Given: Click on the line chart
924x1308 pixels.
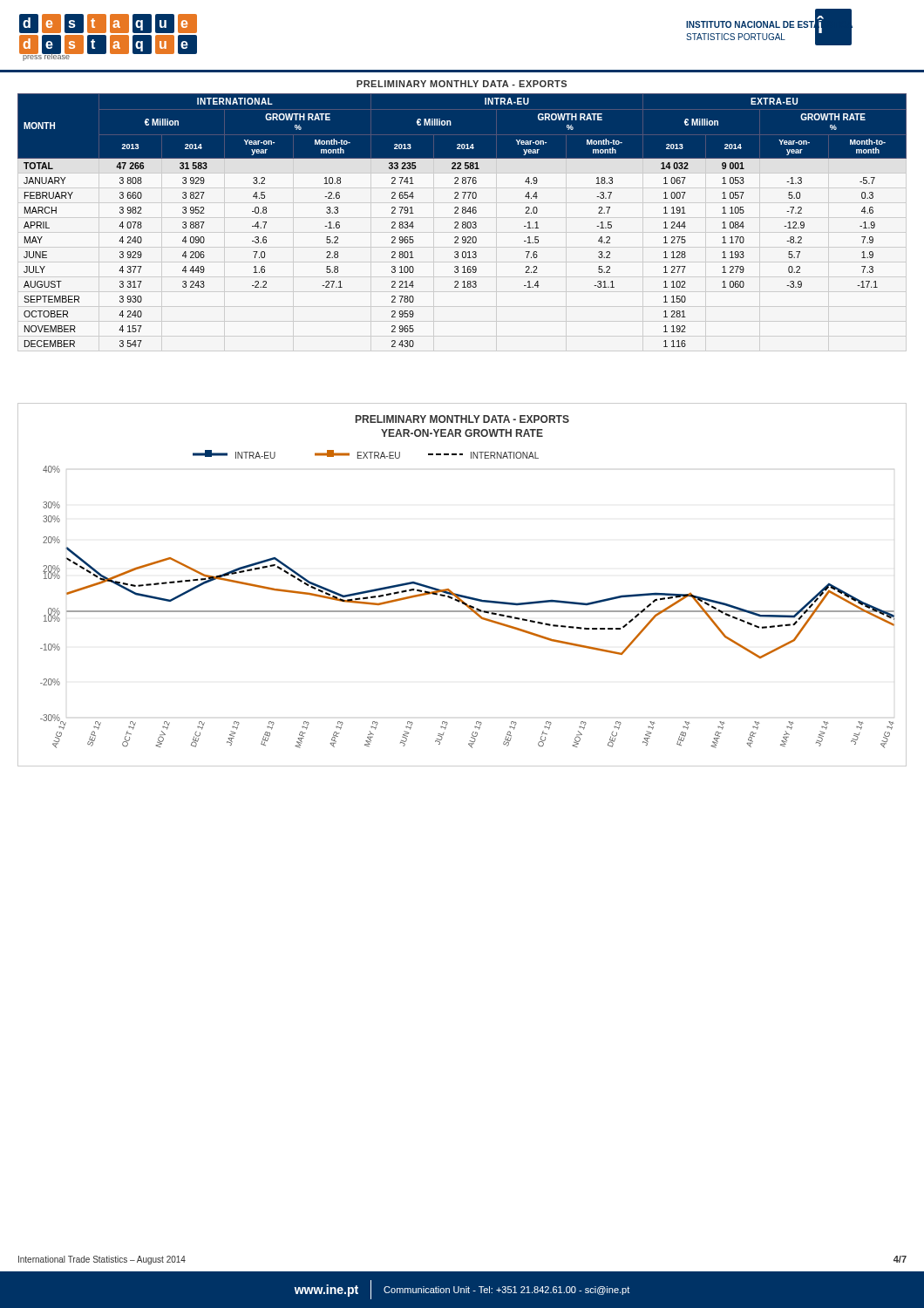Looking at the screenshot, I should tap(462, 585).
